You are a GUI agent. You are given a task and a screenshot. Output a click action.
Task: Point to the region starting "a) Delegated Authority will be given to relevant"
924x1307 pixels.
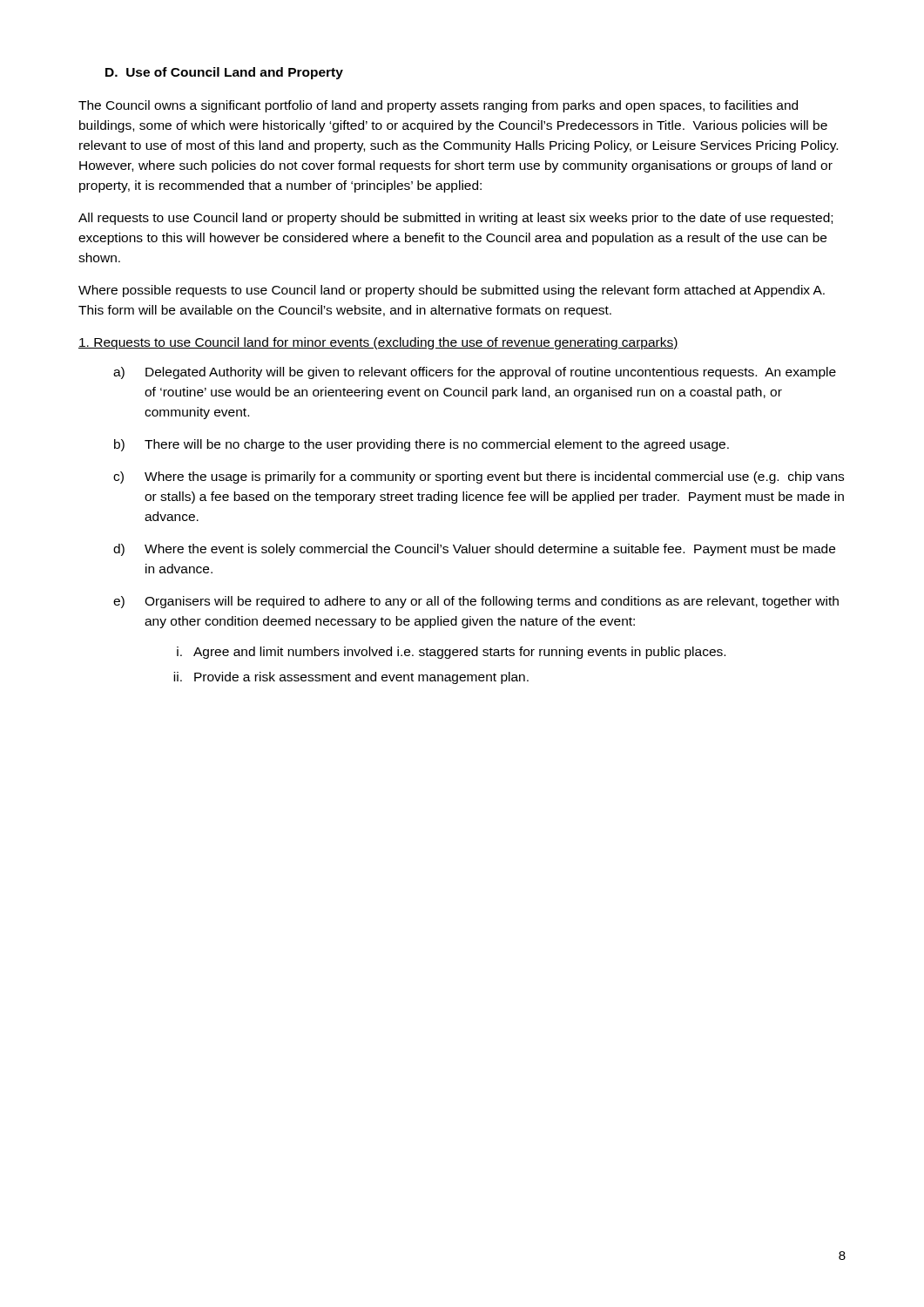[471, 393]
